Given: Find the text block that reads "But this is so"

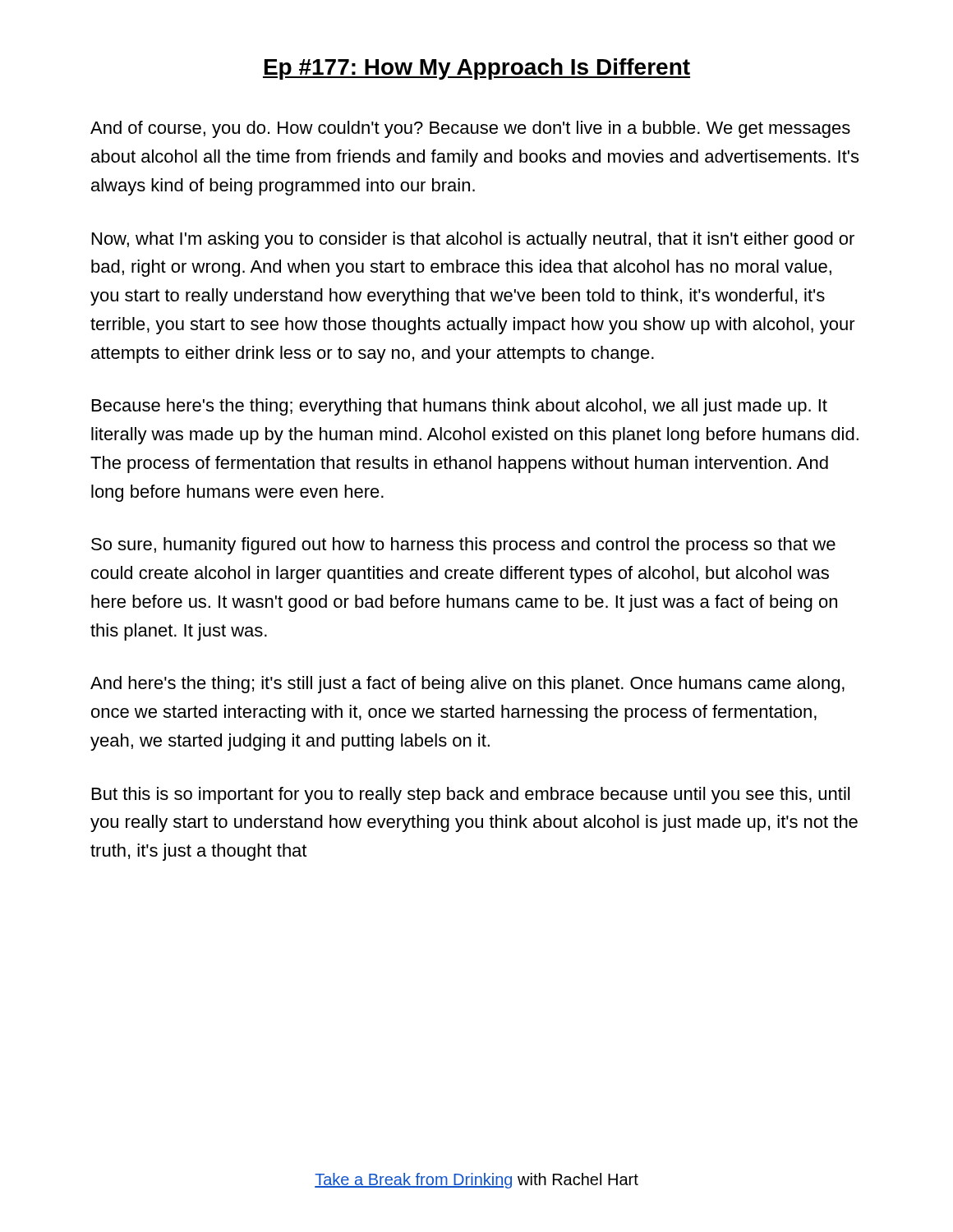Looking at the screenshot, I should [474, 822].
